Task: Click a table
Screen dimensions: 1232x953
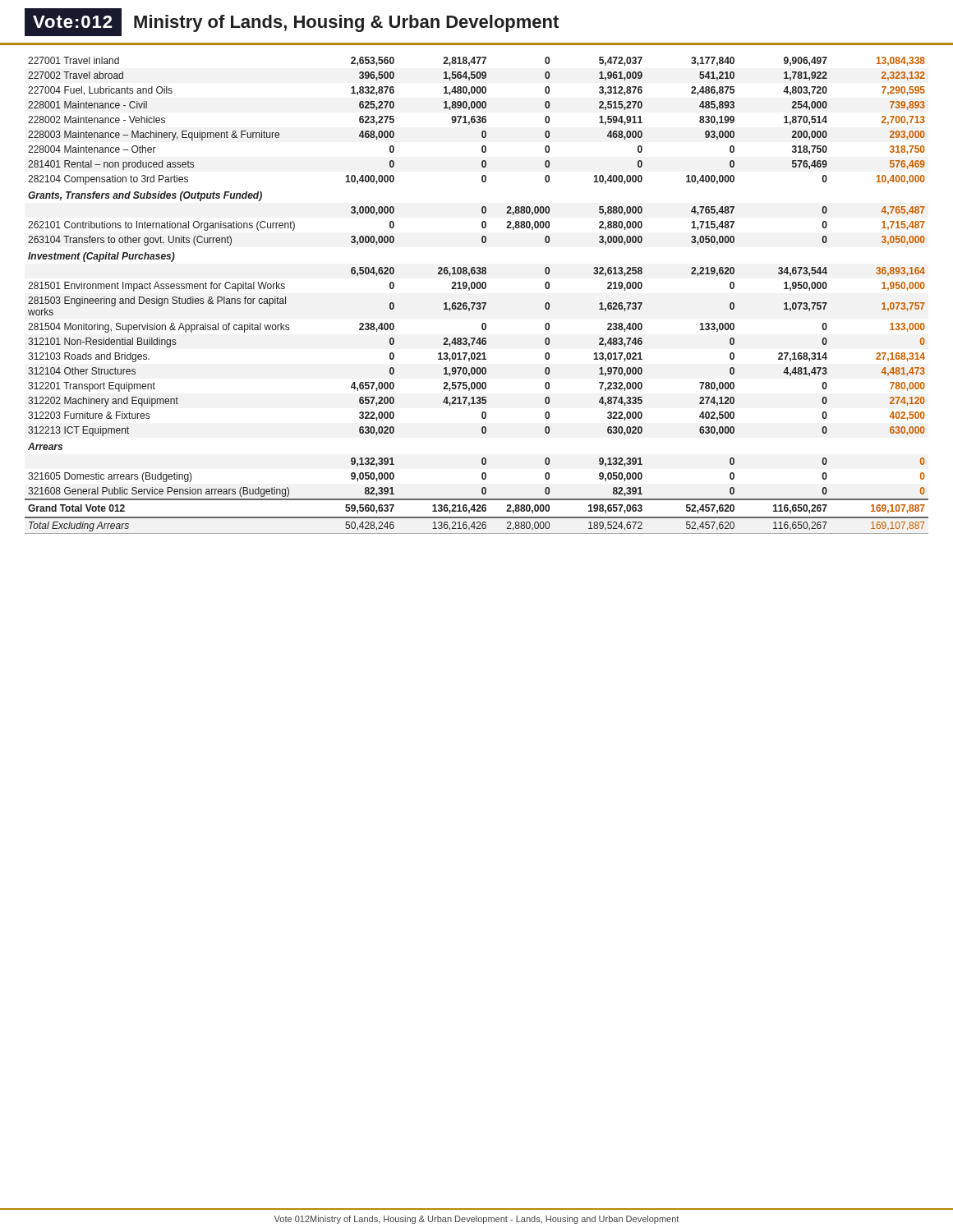Action: tap(476, 294)
